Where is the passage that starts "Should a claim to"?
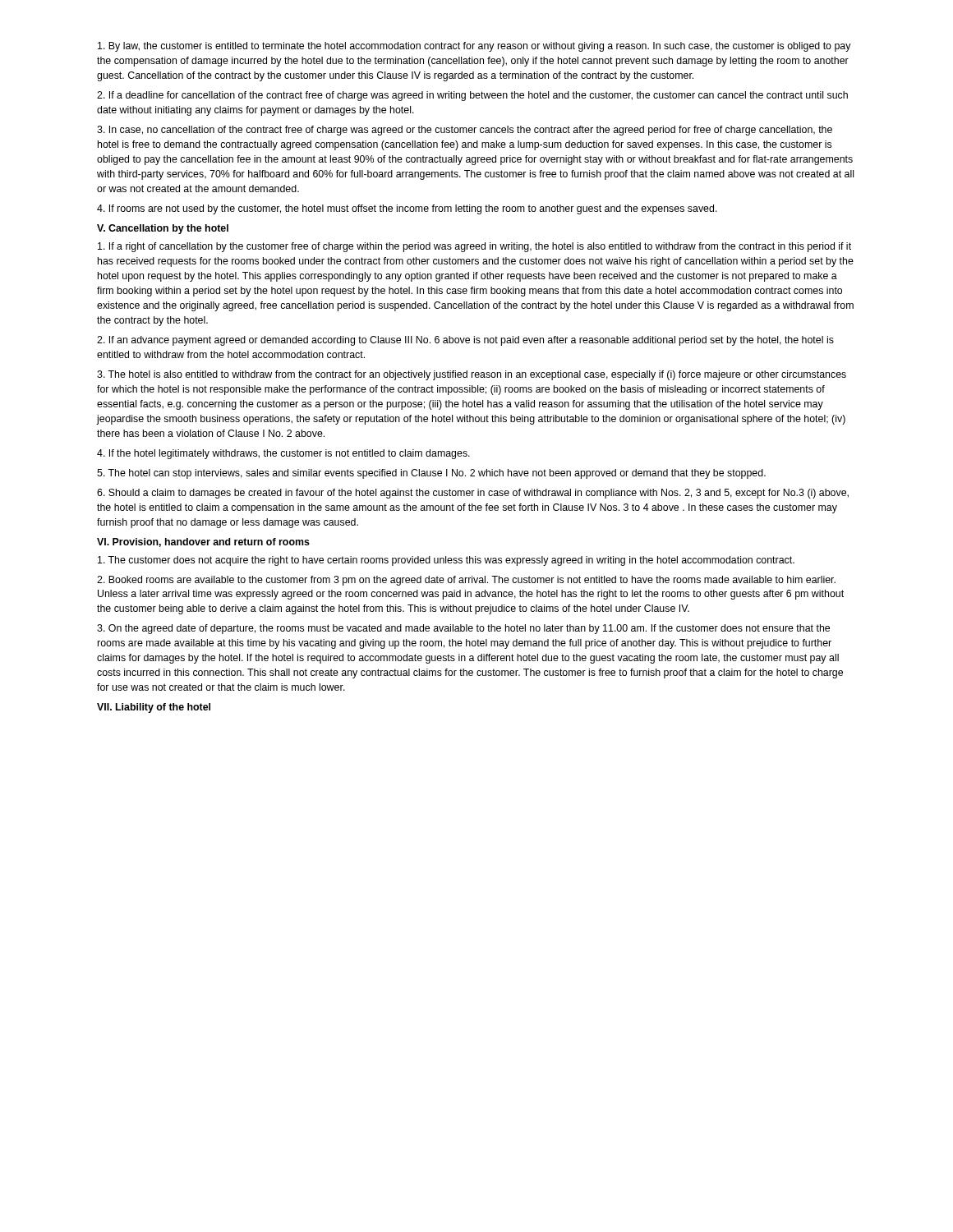Viewport: 953px width, 1232px height. [x=473, y=507]
